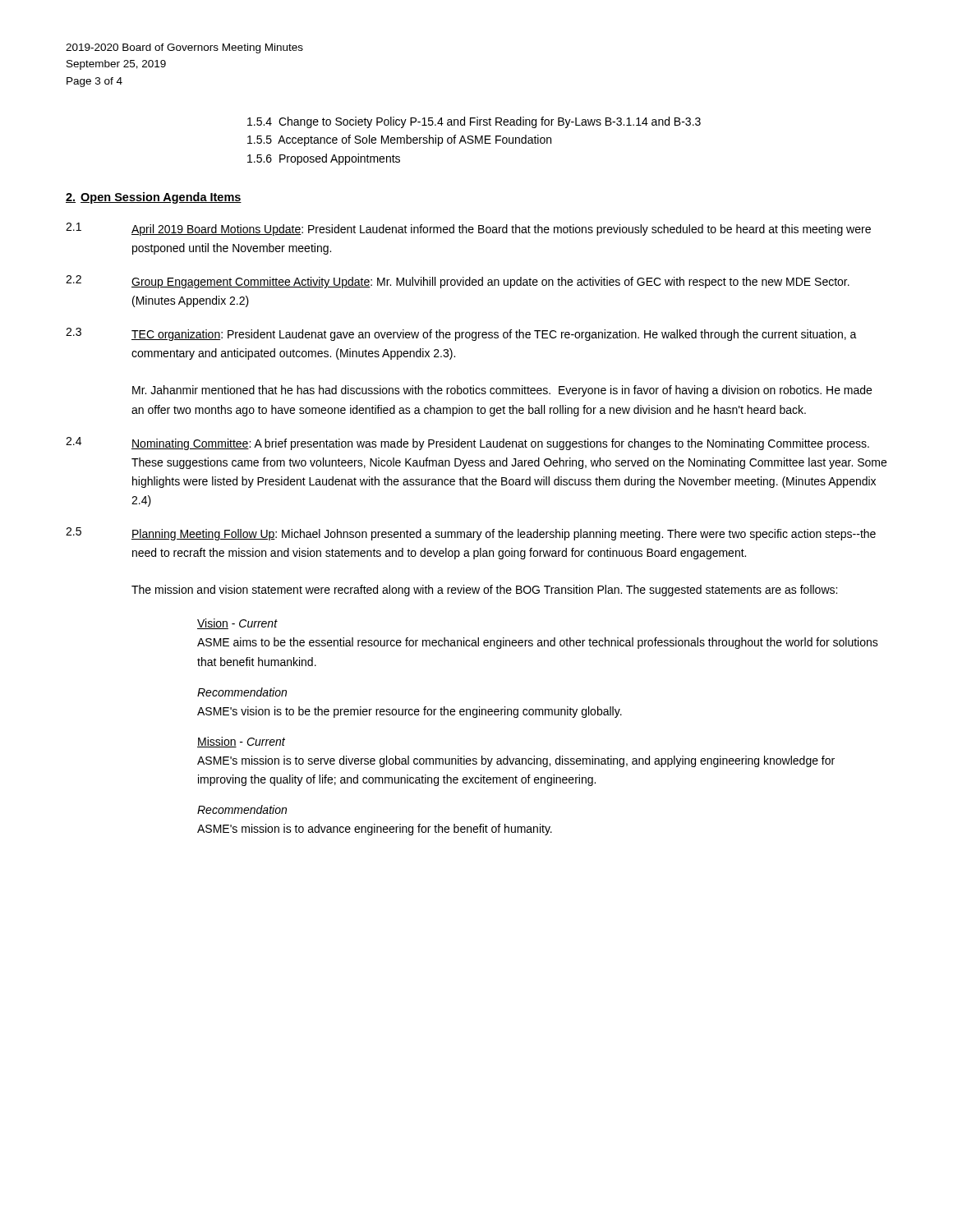
Task: Select the list item that says "5.5 Acceptance of Sole Membership"
Action: [x=399, y=140]
